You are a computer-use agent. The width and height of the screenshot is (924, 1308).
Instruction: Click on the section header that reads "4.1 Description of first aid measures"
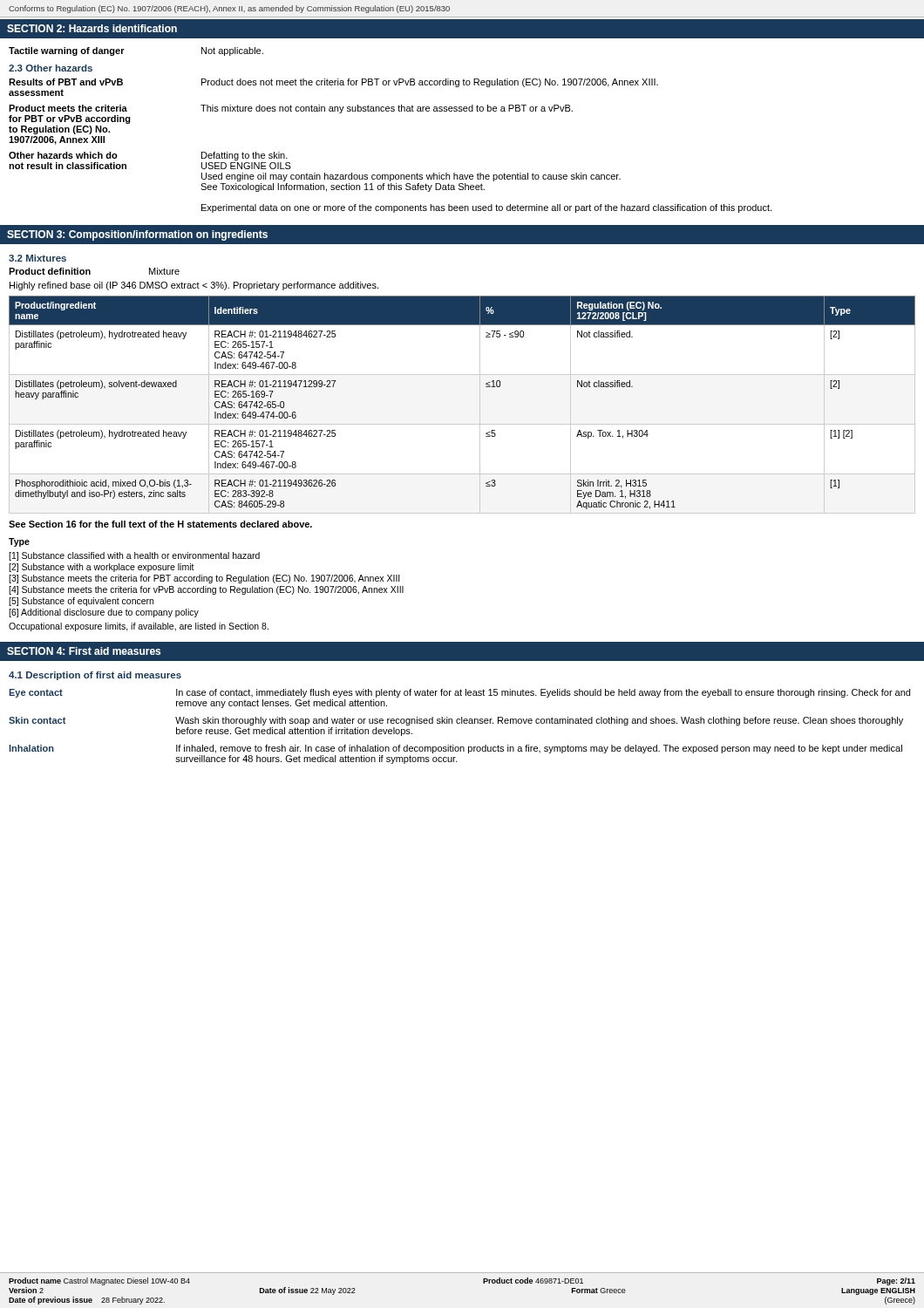(95, 675)
